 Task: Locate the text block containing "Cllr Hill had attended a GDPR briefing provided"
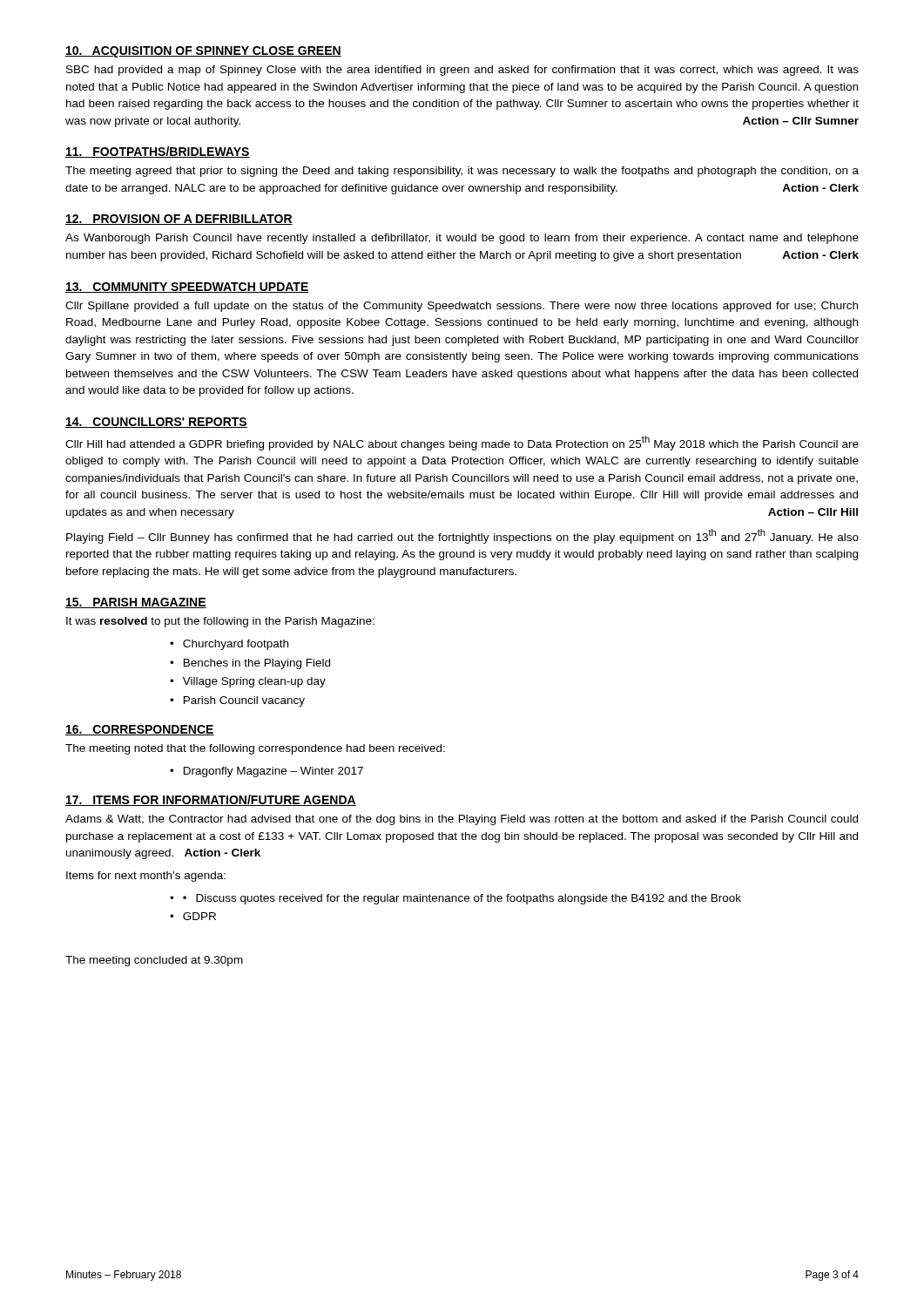click(462, 477)
